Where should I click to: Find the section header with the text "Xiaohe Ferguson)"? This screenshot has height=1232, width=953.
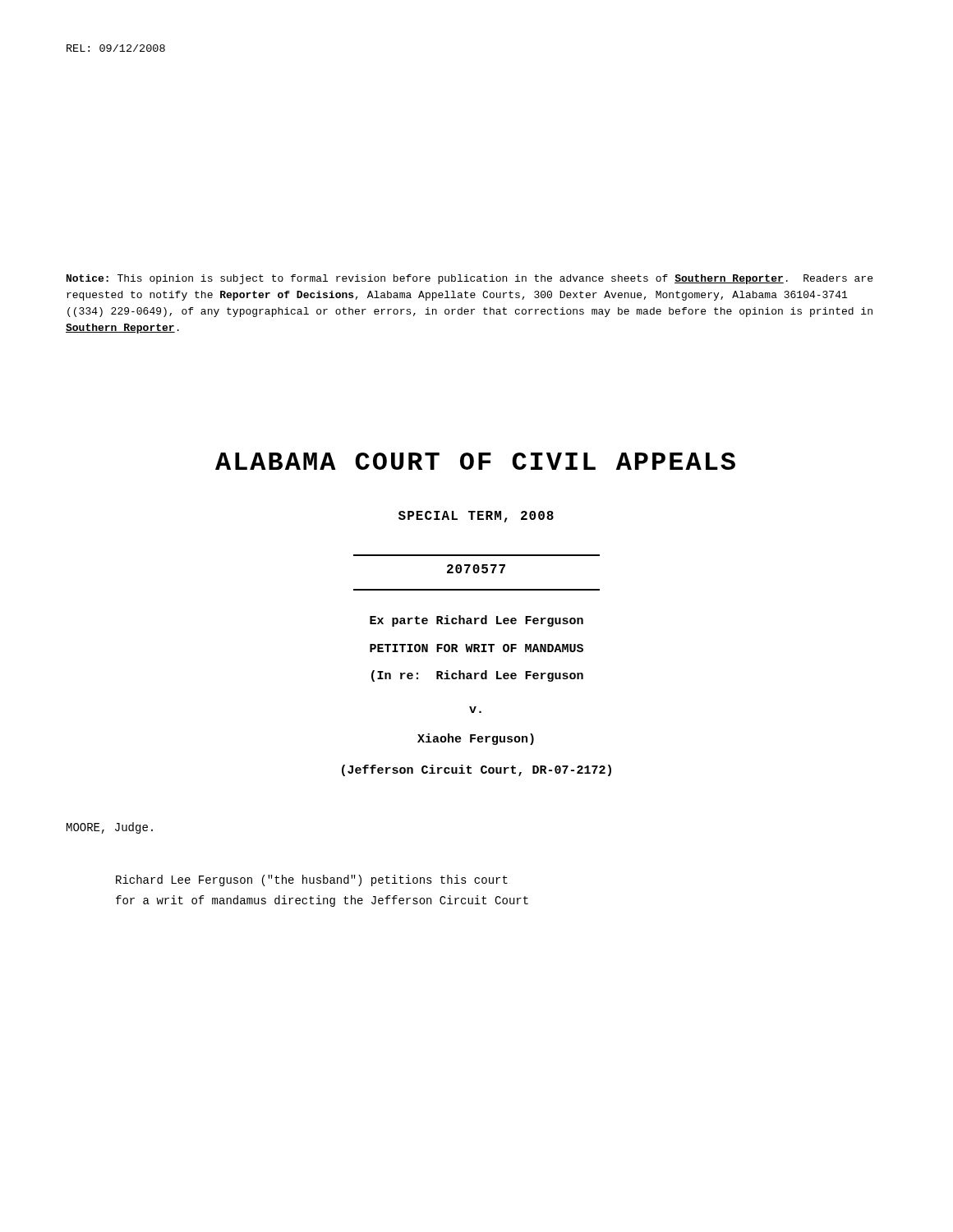click(476, 740)
